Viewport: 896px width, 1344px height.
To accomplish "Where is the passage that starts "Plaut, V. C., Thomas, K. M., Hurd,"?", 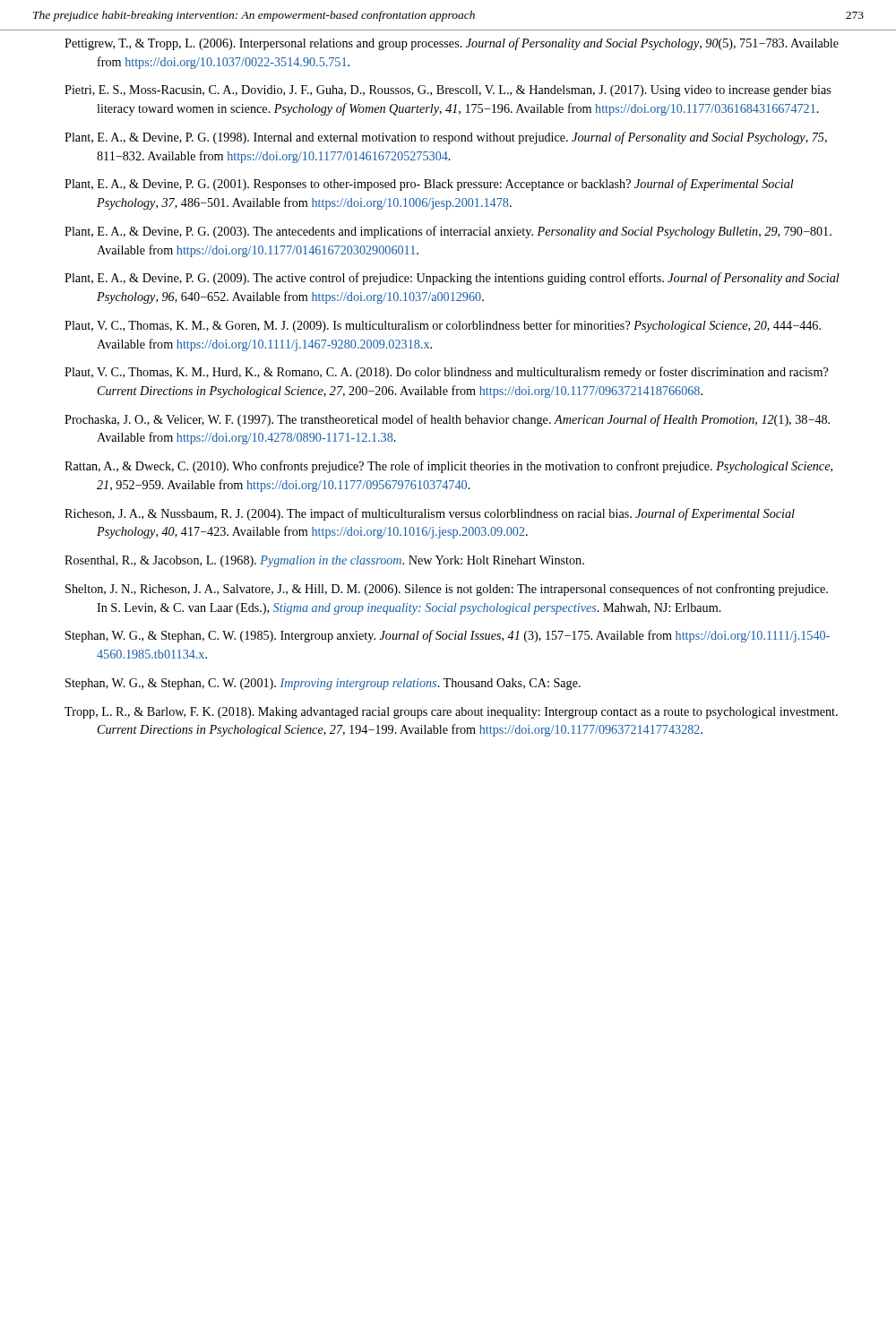I will click(447, 381).
